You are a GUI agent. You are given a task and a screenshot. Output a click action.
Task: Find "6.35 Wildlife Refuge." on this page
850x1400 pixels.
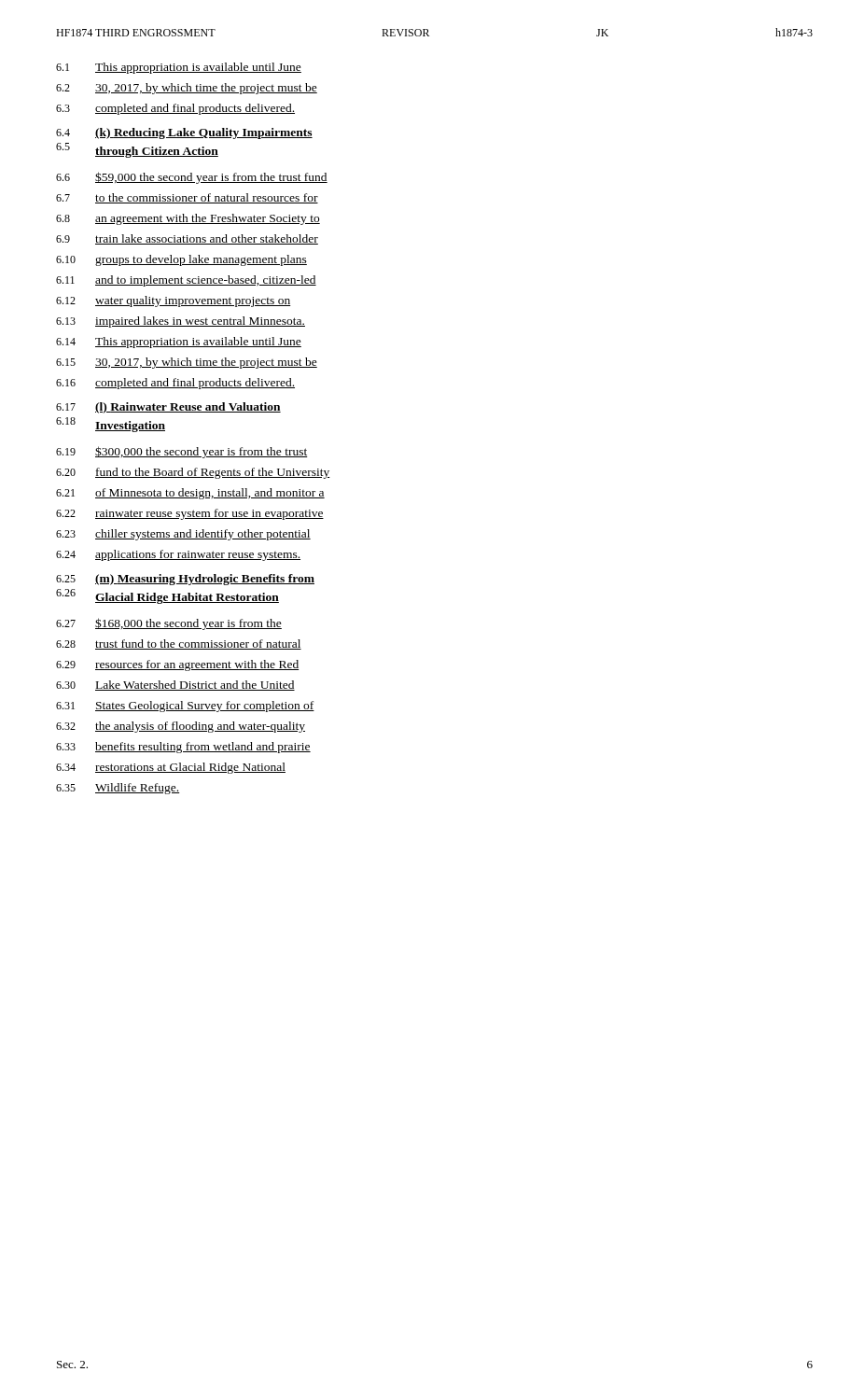(x=118, y=789)
